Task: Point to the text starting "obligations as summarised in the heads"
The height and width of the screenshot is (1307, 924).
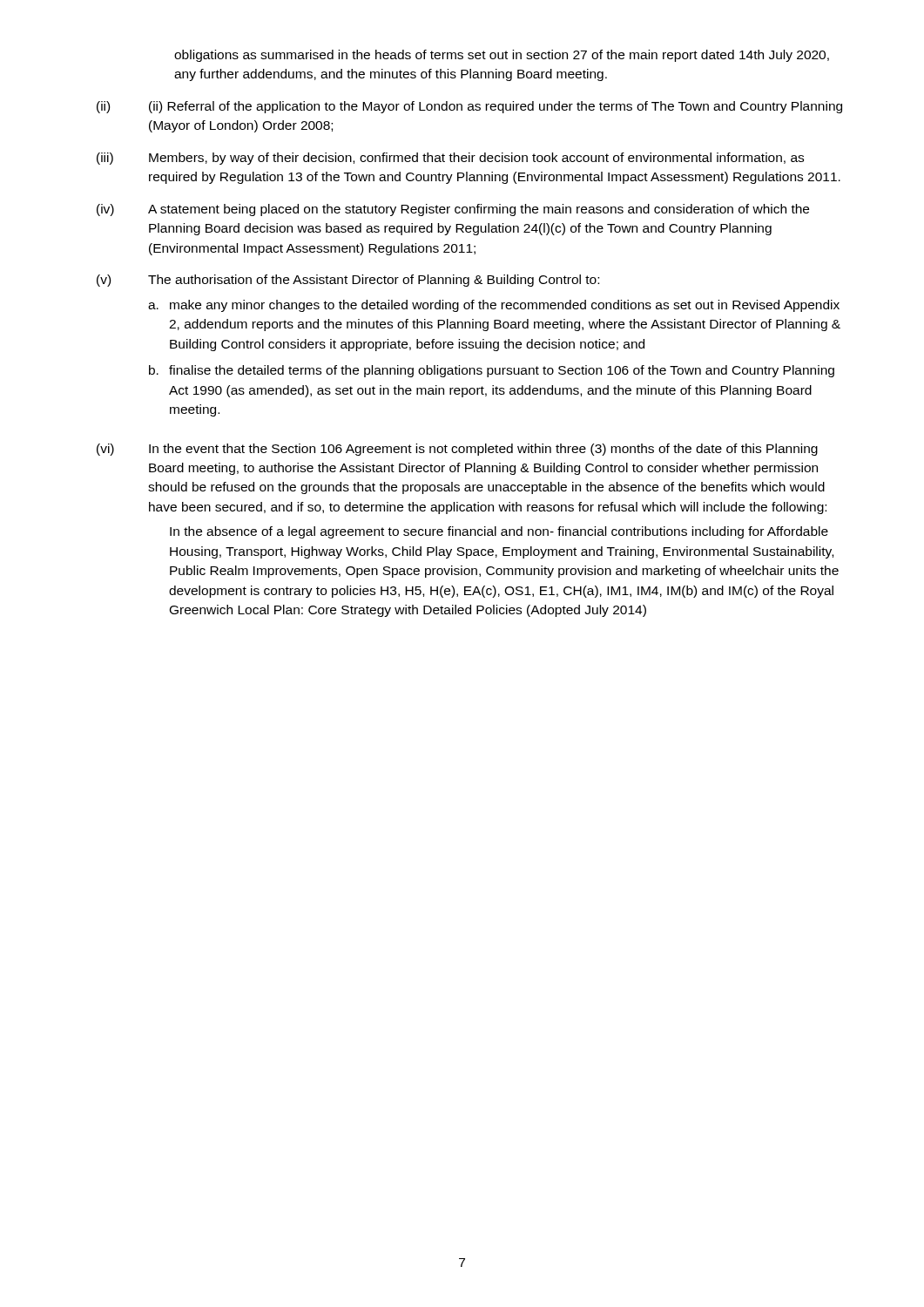Action: tap(502, 64)
